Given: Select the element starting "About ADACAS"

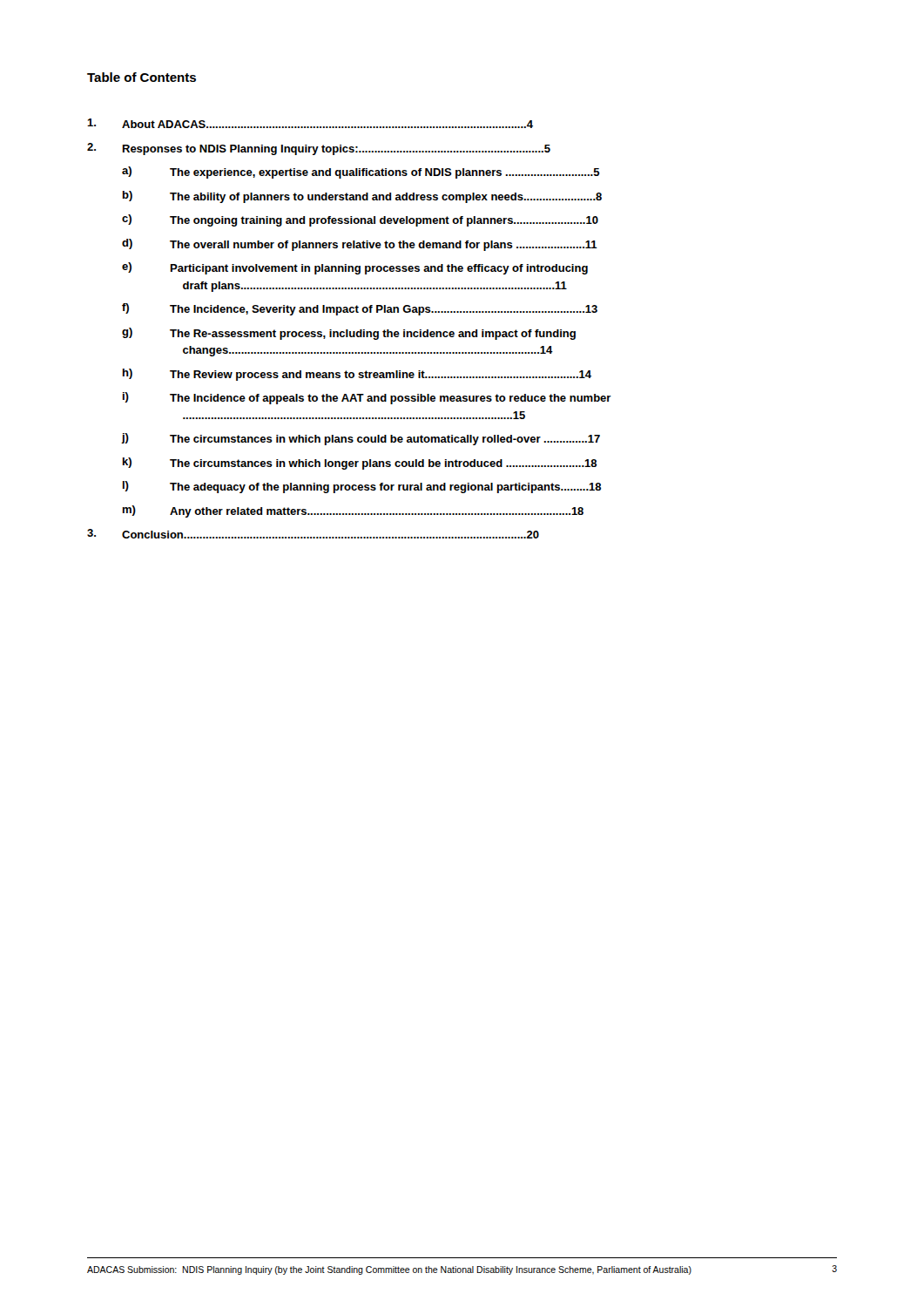Looking at the screenshot, I should 462,124.
